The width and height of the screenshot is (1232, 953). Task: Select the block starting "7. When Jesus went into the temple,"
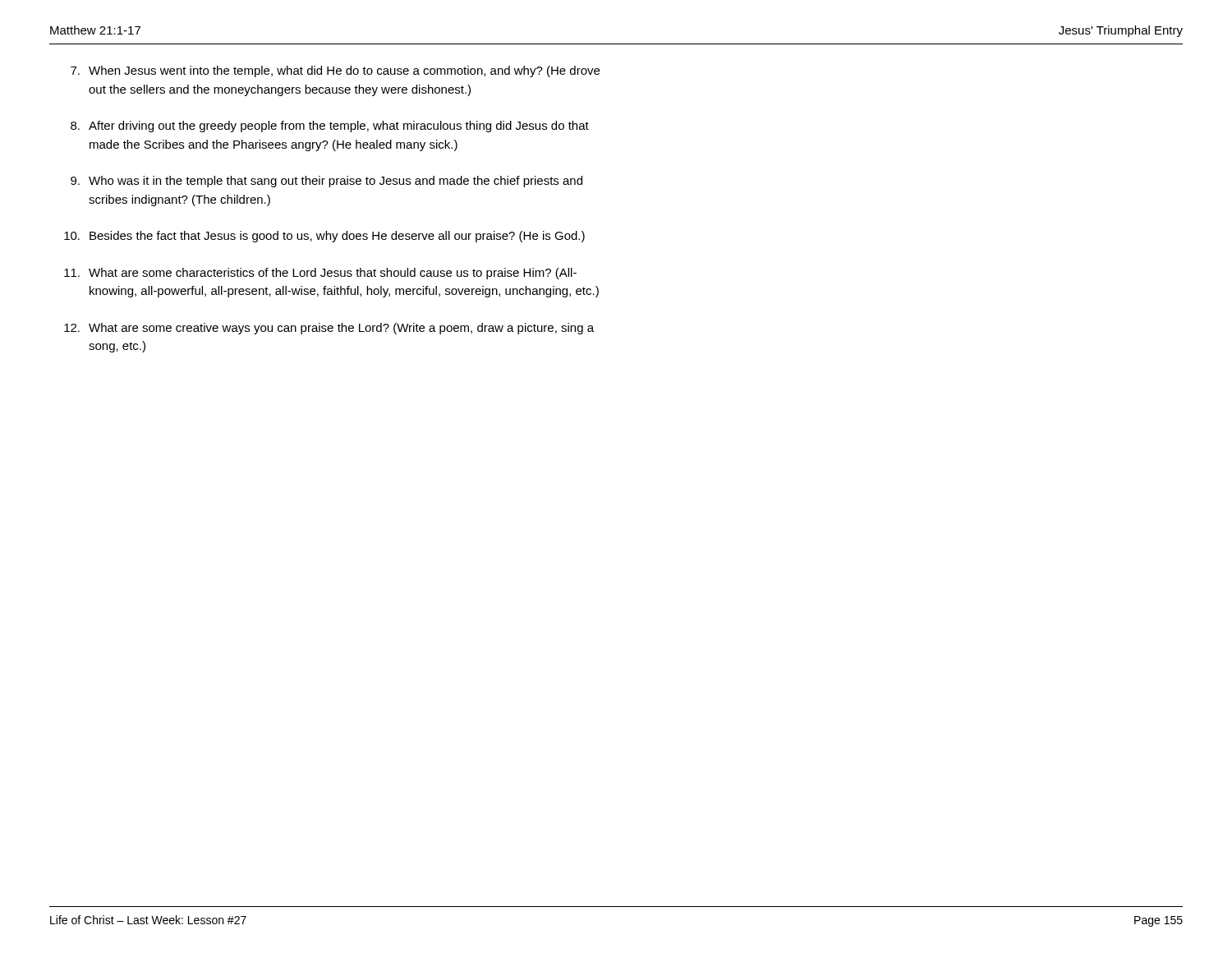(x=329, y=80)
